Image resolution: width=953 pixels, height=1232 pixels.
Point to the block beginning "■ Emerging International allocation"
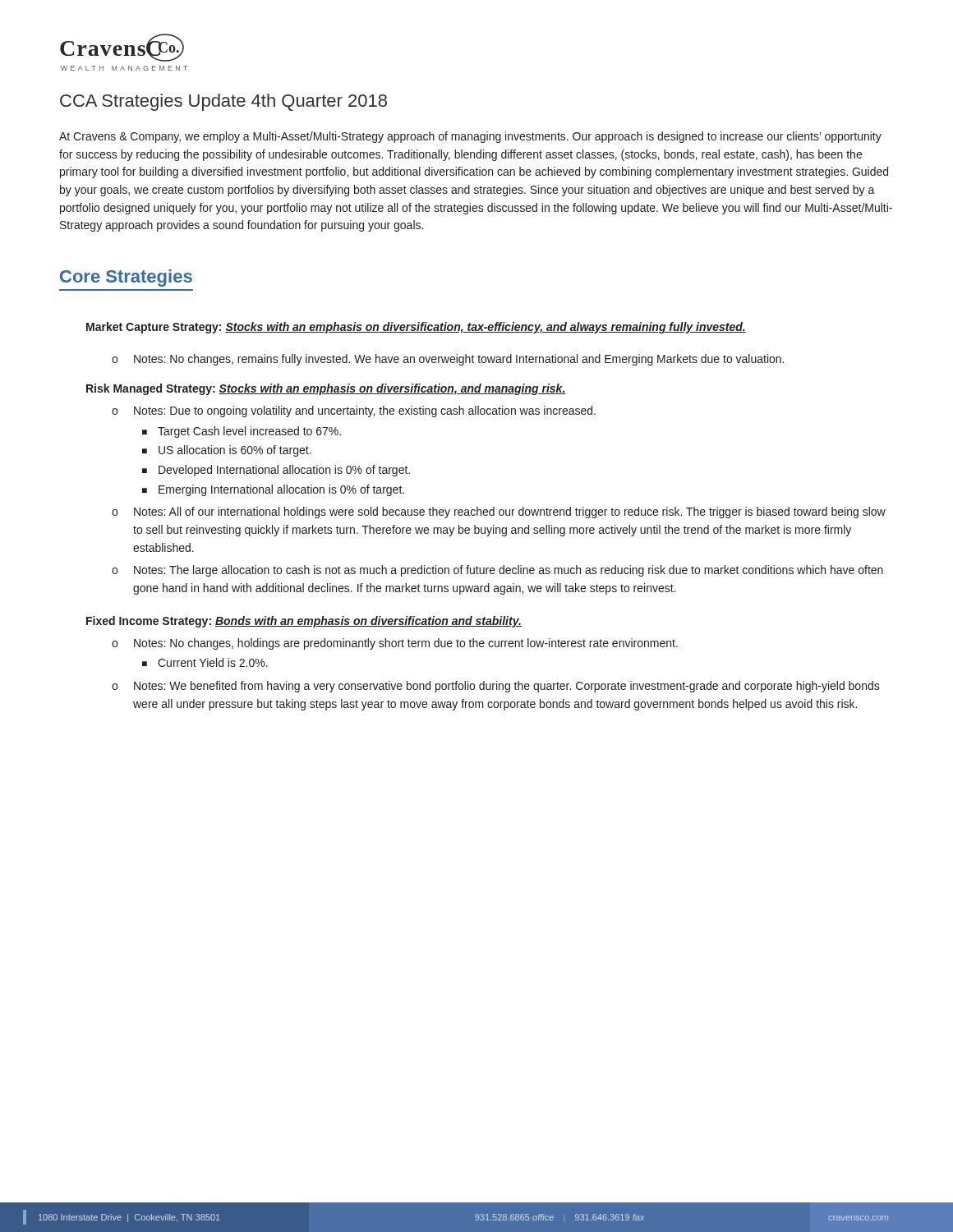coord(273,490)
